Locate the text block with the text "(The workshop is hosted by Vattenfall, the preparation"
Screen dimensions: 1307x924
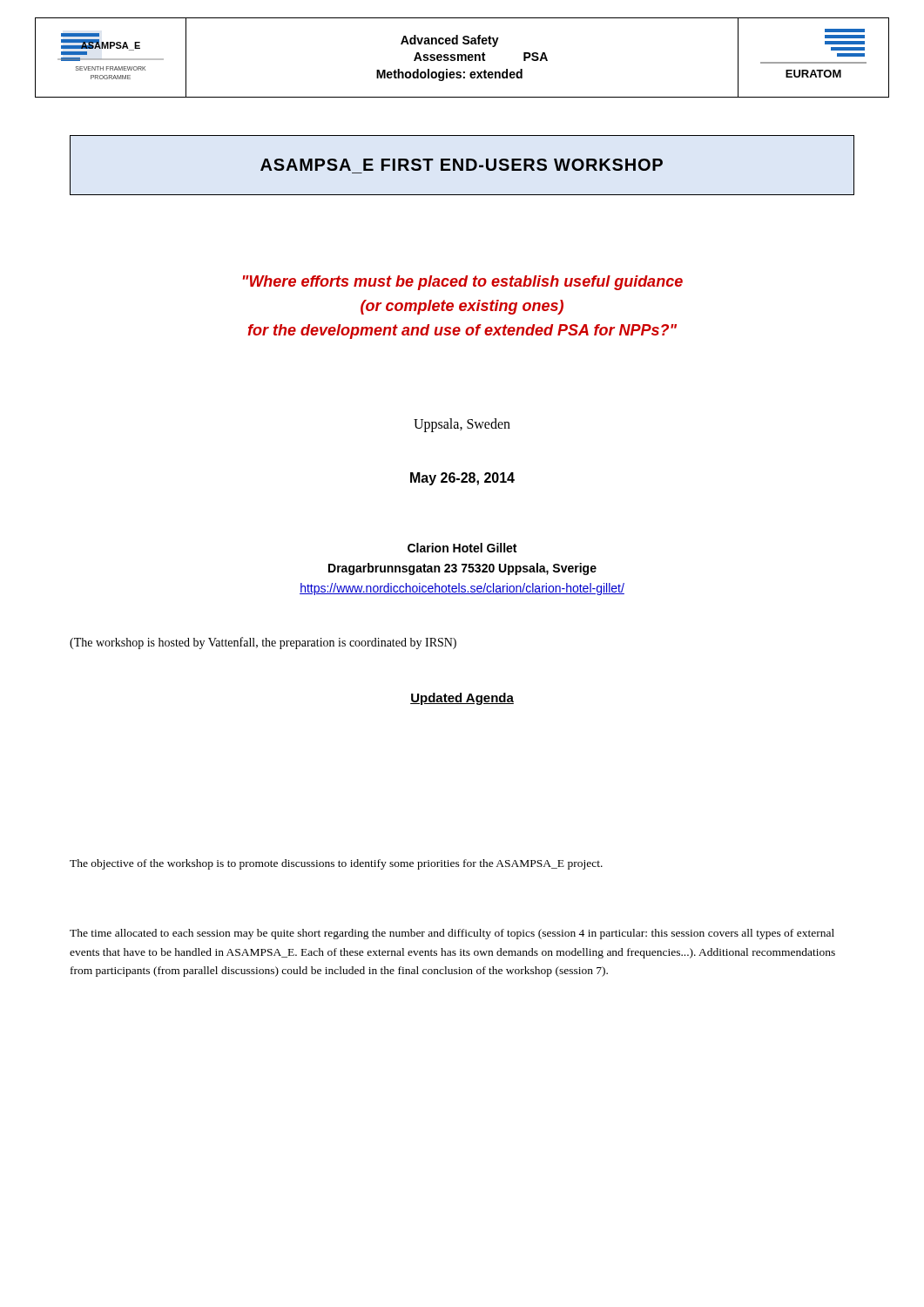[263, 643]
